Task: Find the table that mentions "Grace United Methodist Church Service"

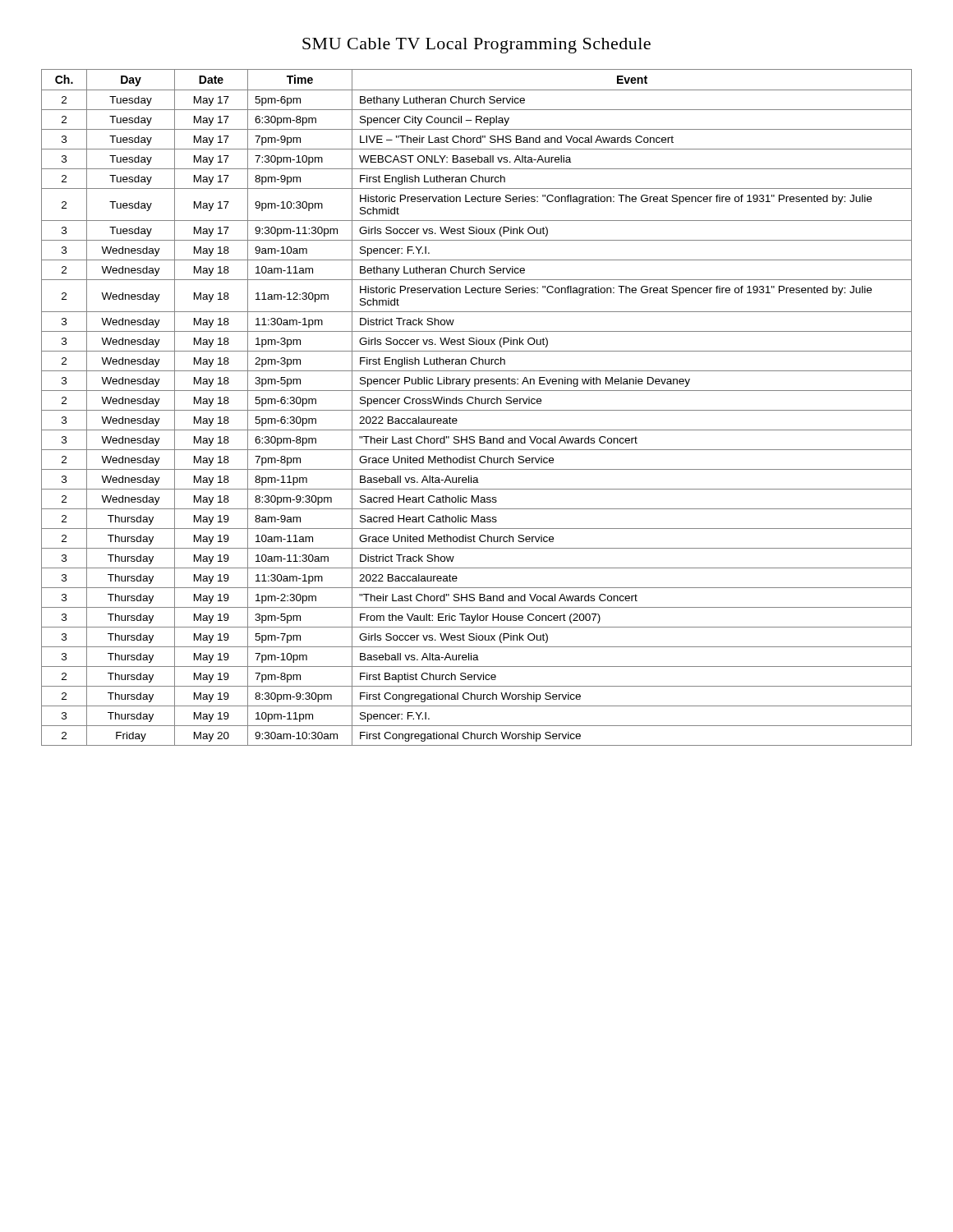Action: click(476, 407)
